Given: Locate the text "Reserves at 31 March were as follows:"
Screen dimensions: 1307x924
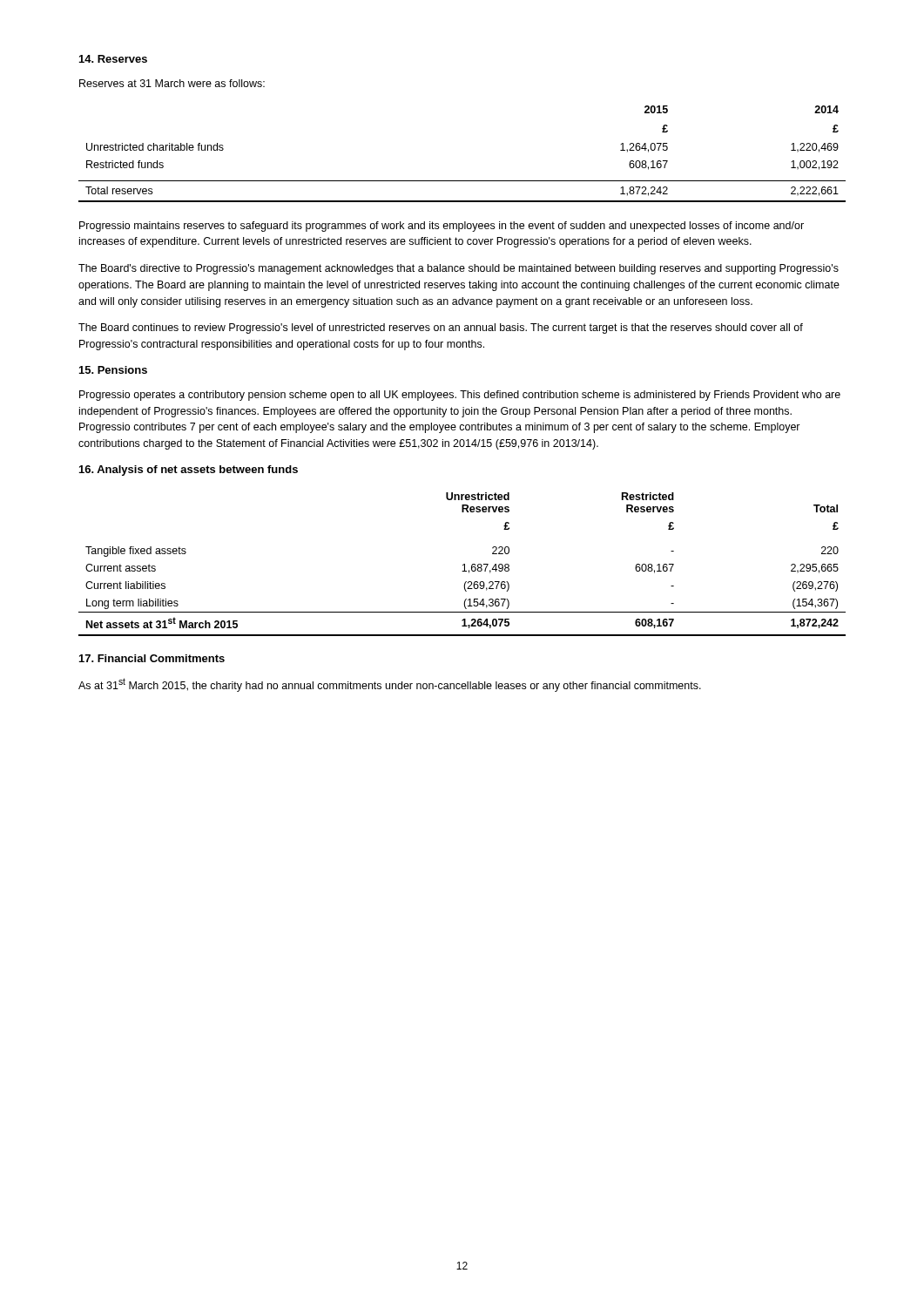Looking at the screenshot, I should [172, 84].
